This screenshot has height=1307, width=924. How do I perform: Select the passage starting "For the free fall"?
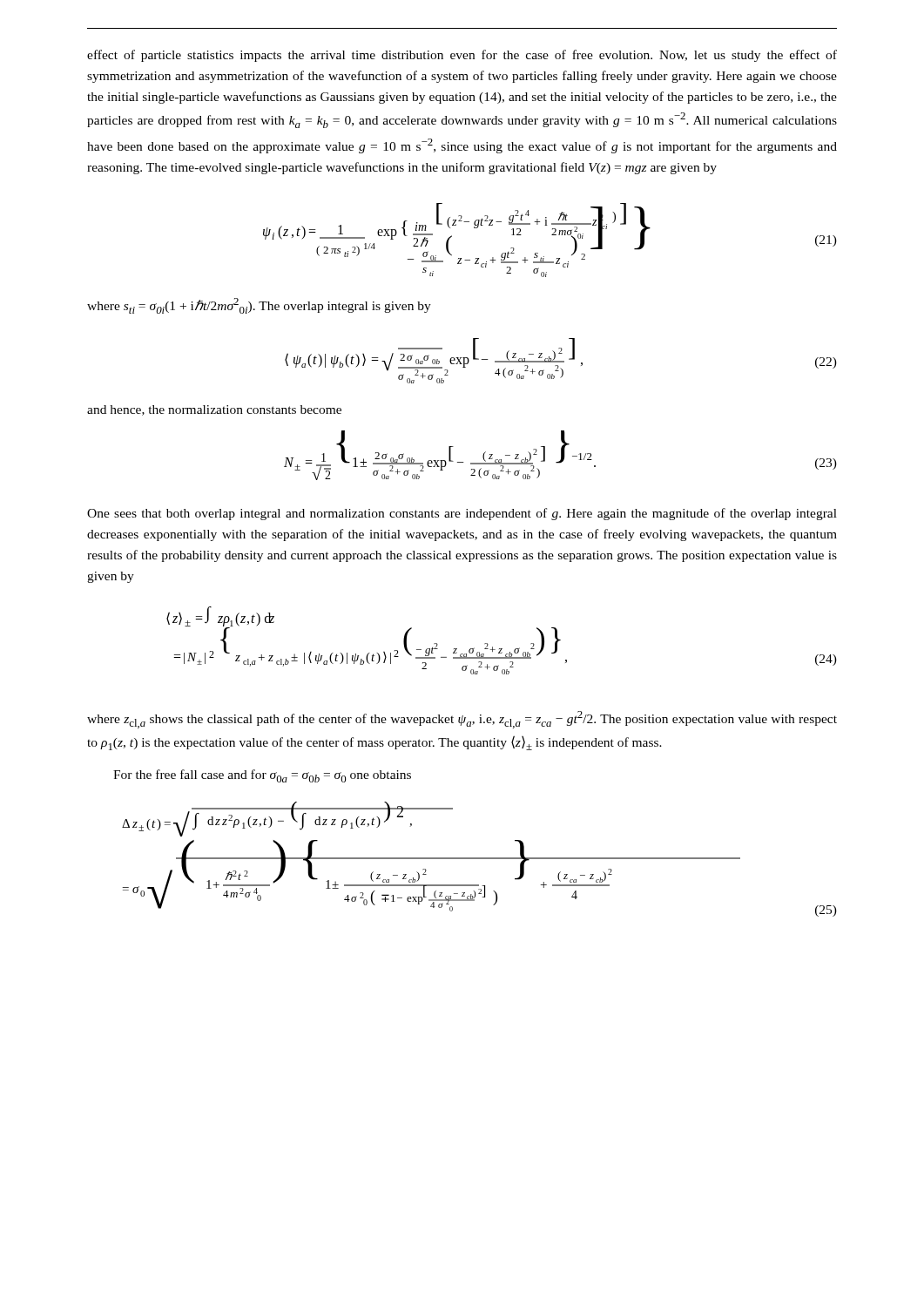pos(262,776)
